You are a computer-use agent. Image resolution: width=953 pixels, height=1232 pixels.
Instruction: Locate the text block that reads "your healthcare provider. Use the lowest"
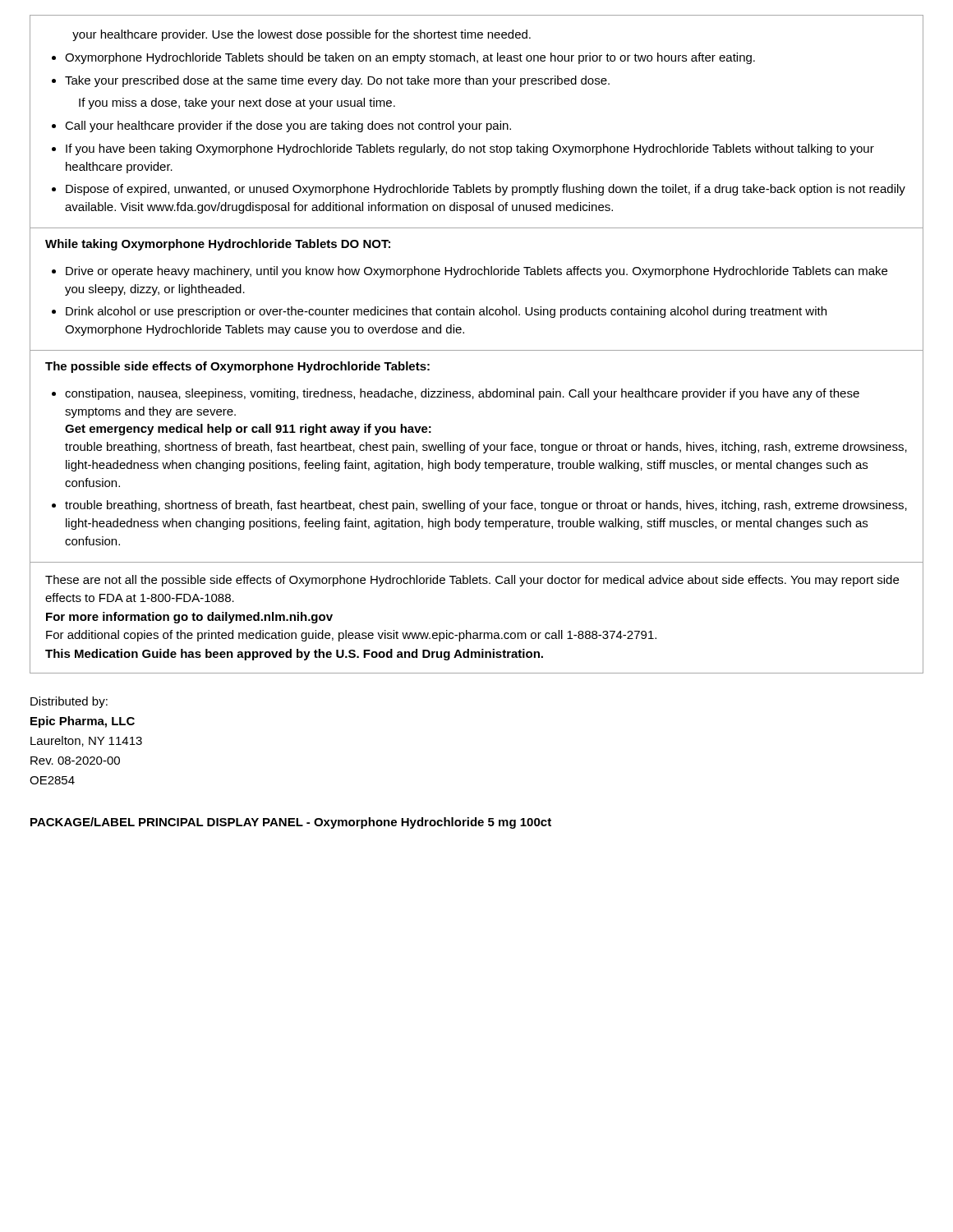[x=288, y=34]
